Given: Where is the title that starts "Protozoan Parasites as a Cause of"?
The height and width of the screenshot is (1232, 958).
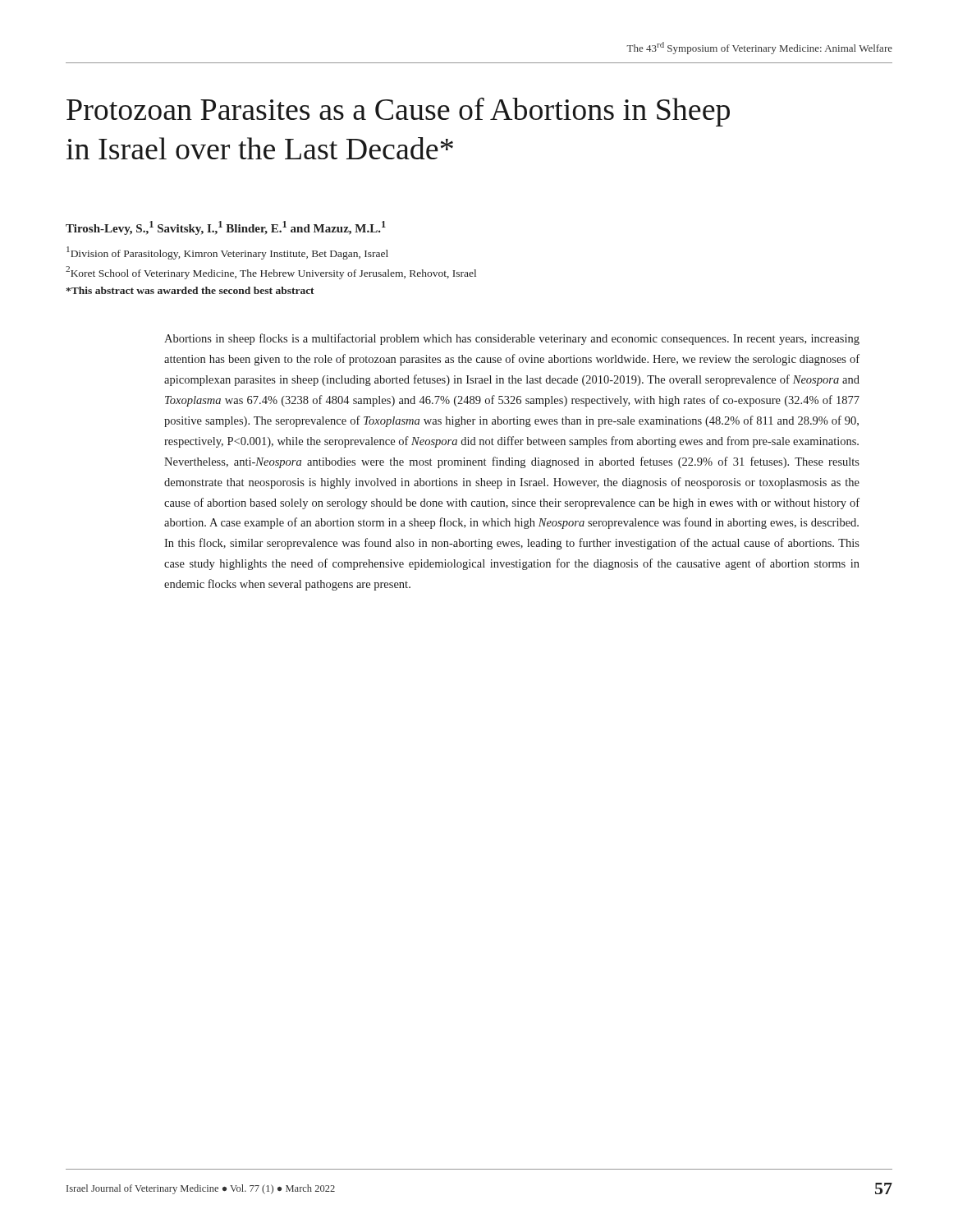Looking at the screenshot, I should coord(479,129).
